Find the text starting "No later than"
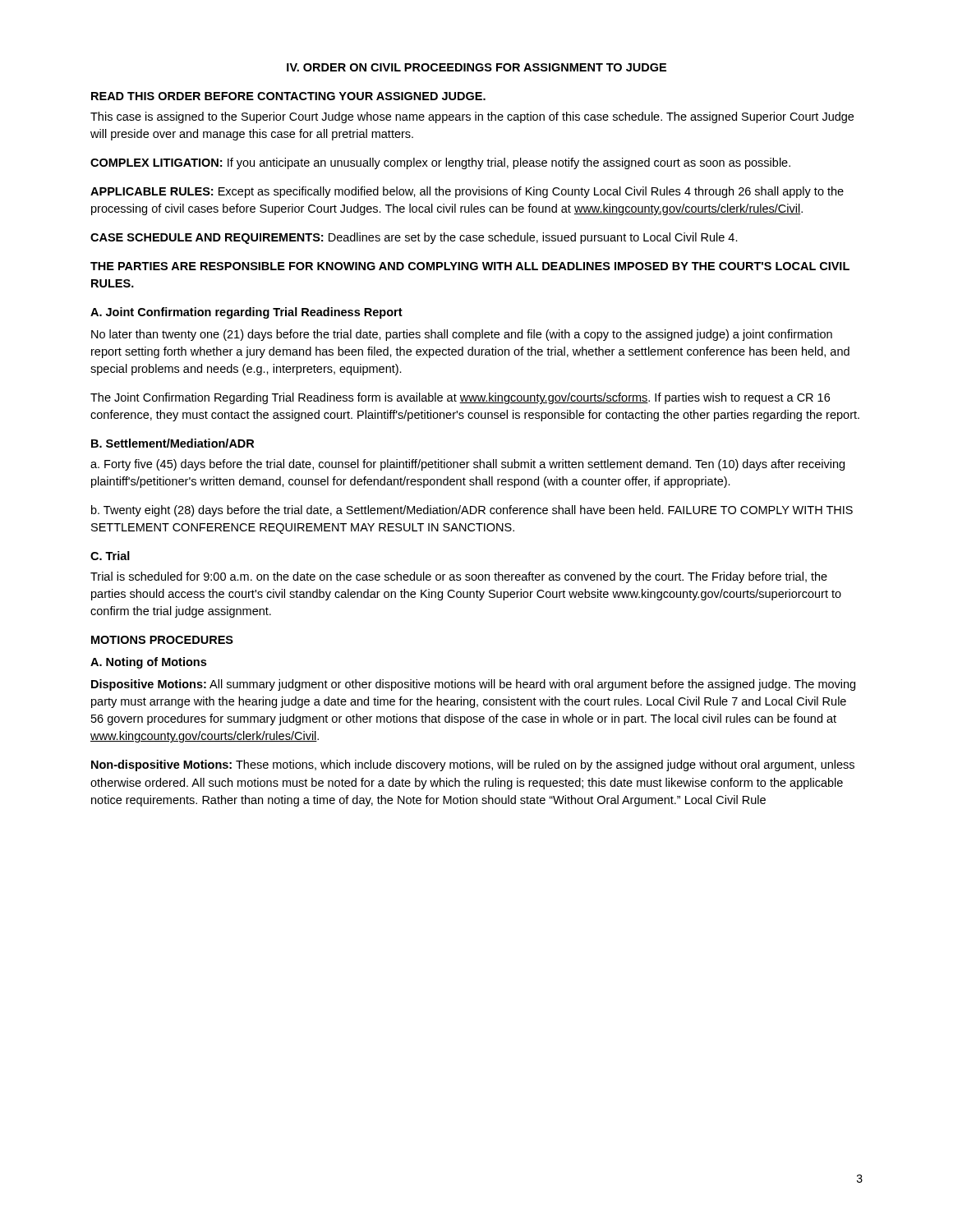 pyautogui.click(x=470, y=352)
